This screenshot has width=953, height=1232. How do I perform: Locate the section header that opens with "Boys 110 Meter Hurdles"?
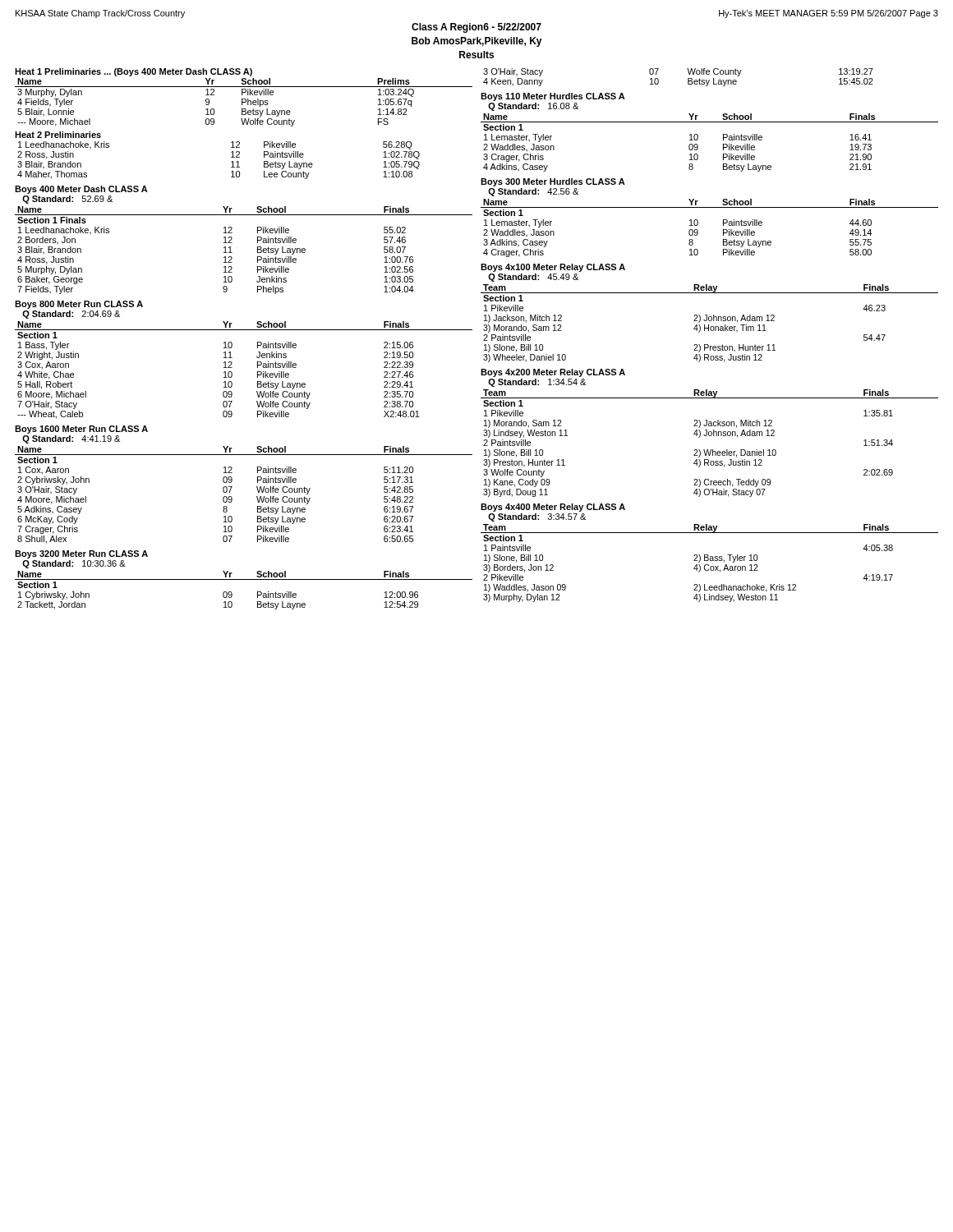tap(553, 96)
